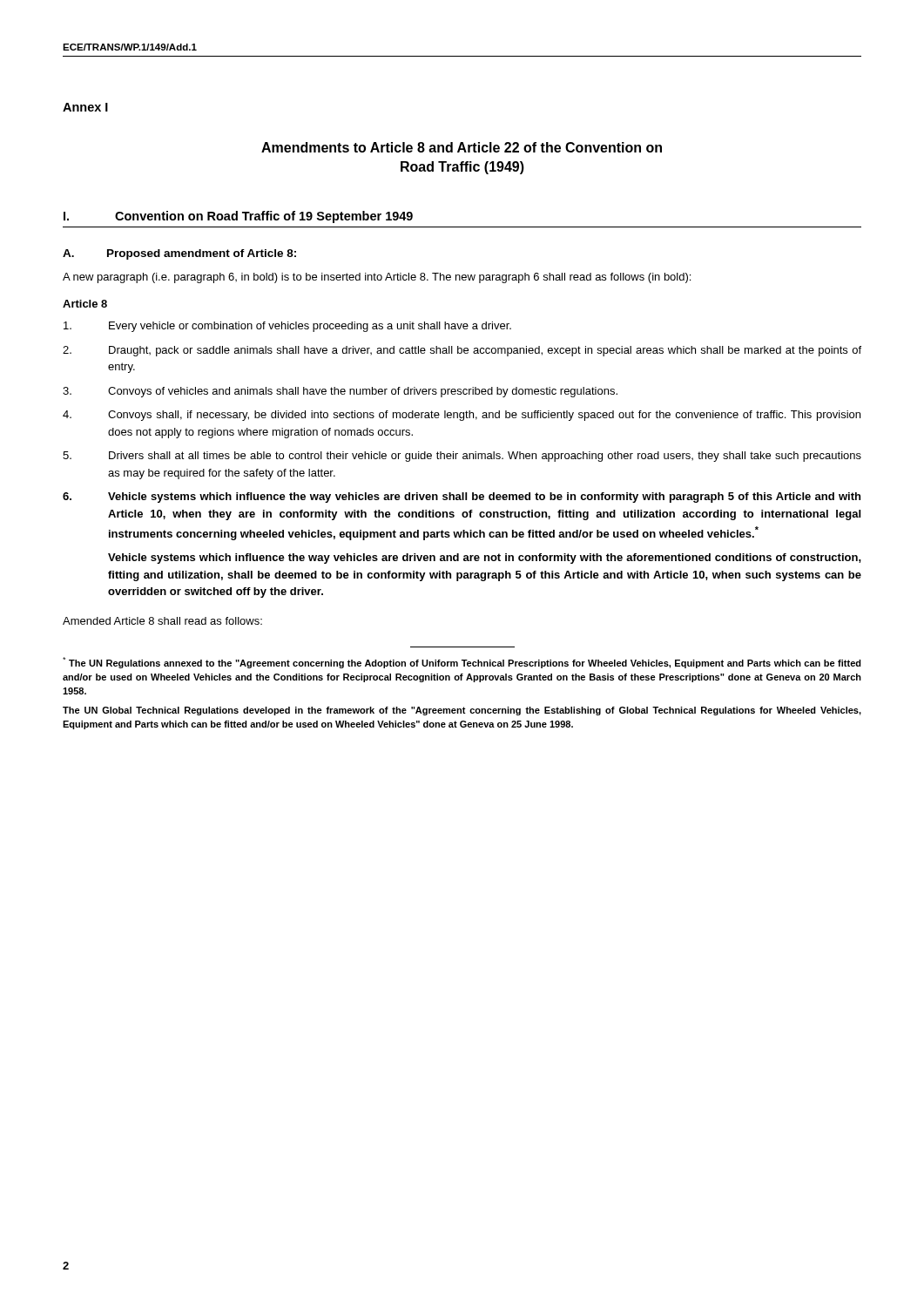Find the list item containing "3. Convoys of vehicles and"

462,391
